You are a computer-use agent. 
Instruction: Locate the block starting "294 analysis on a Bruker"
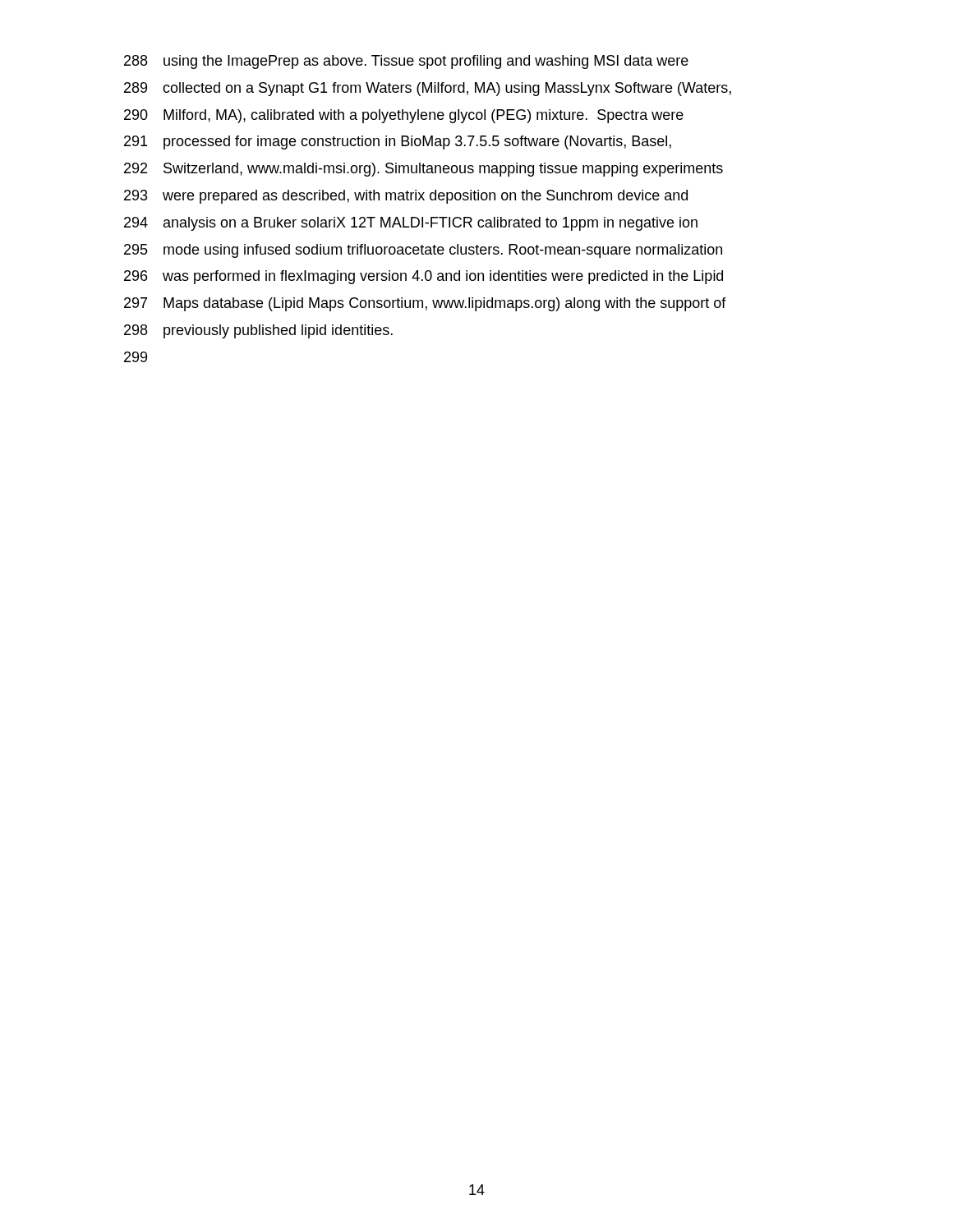click(x=476, y=223)
